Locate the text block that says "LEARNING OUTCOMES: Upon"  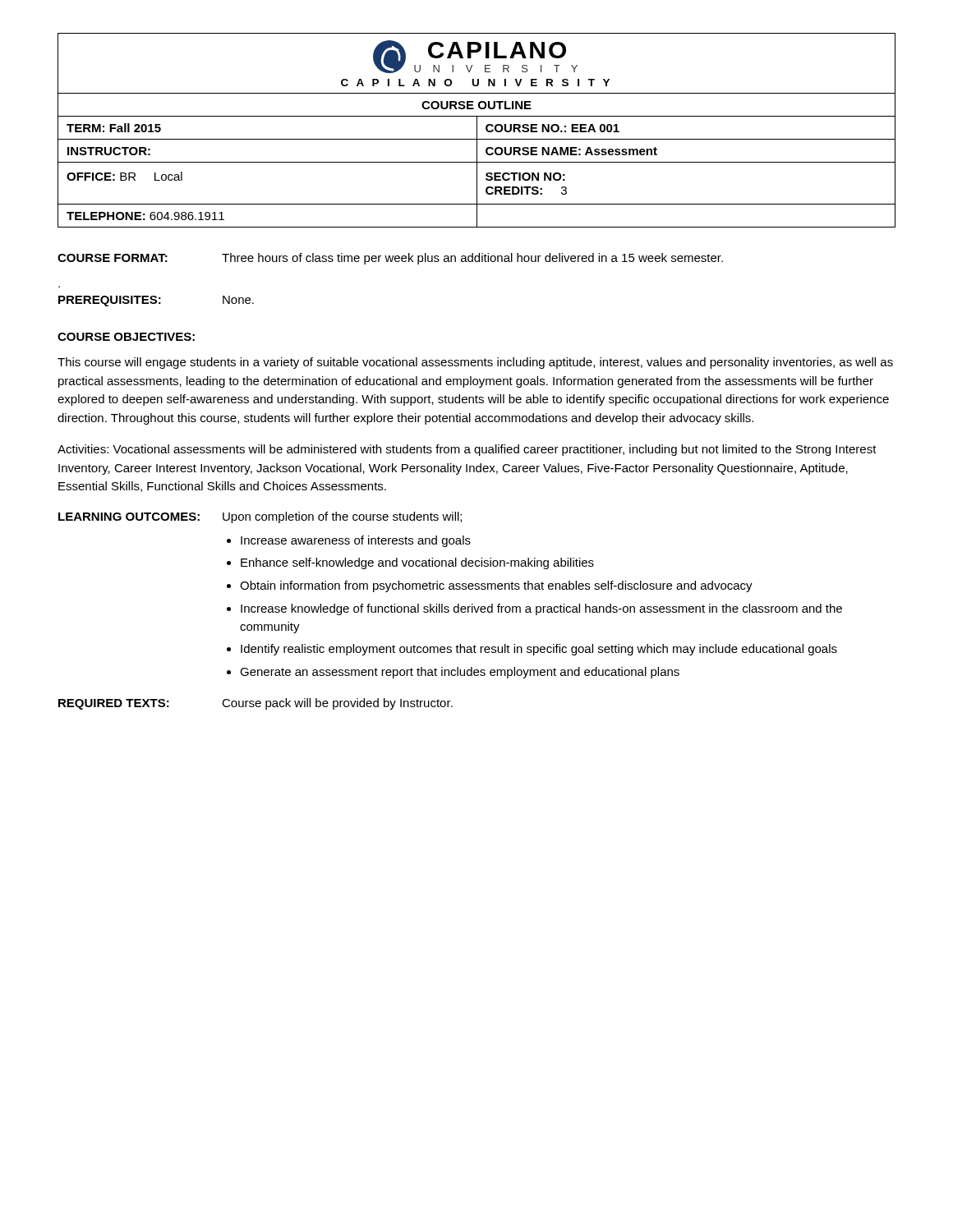[260, 517]
